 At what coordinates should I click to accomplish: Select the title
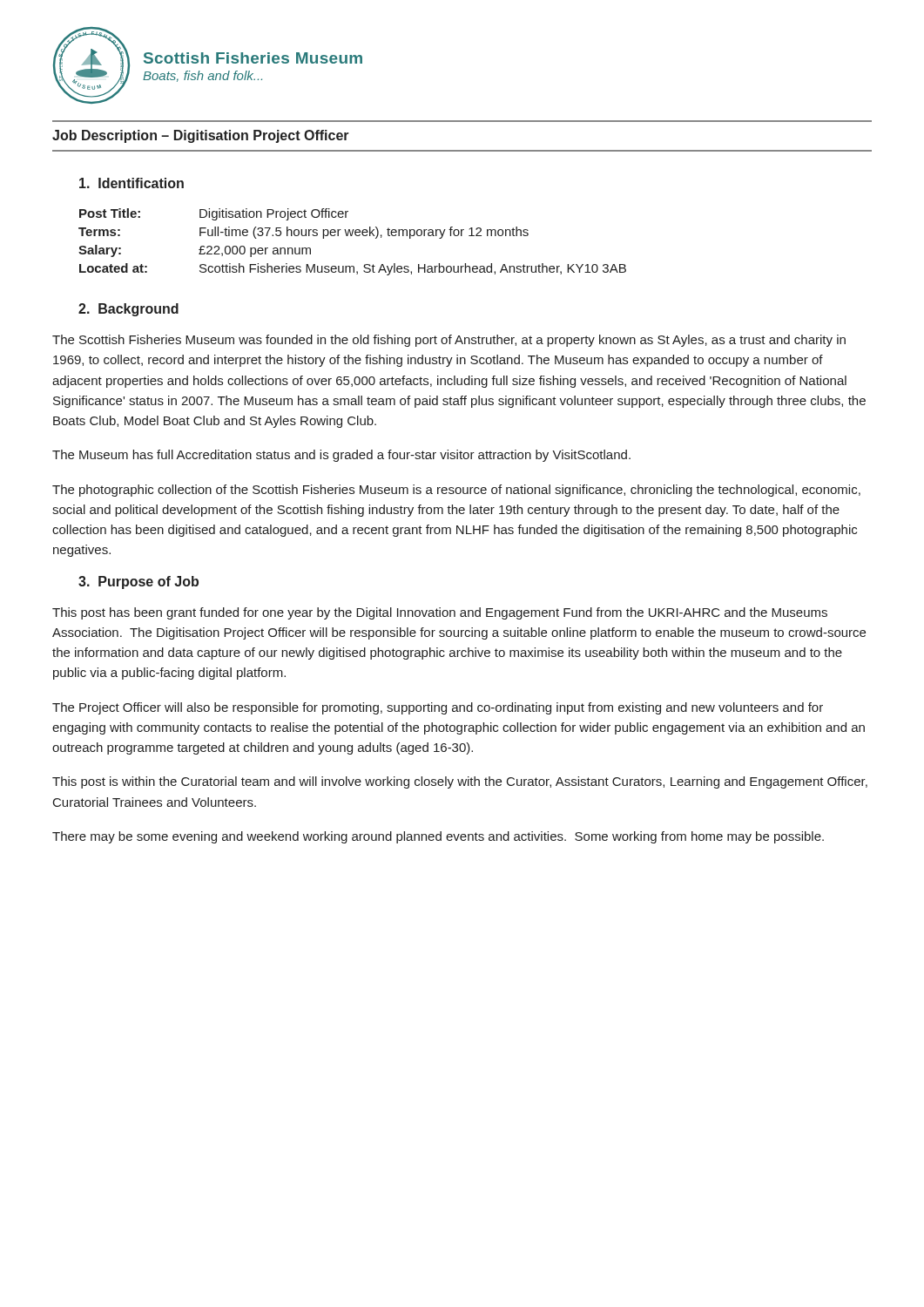(x=201, y=135)
